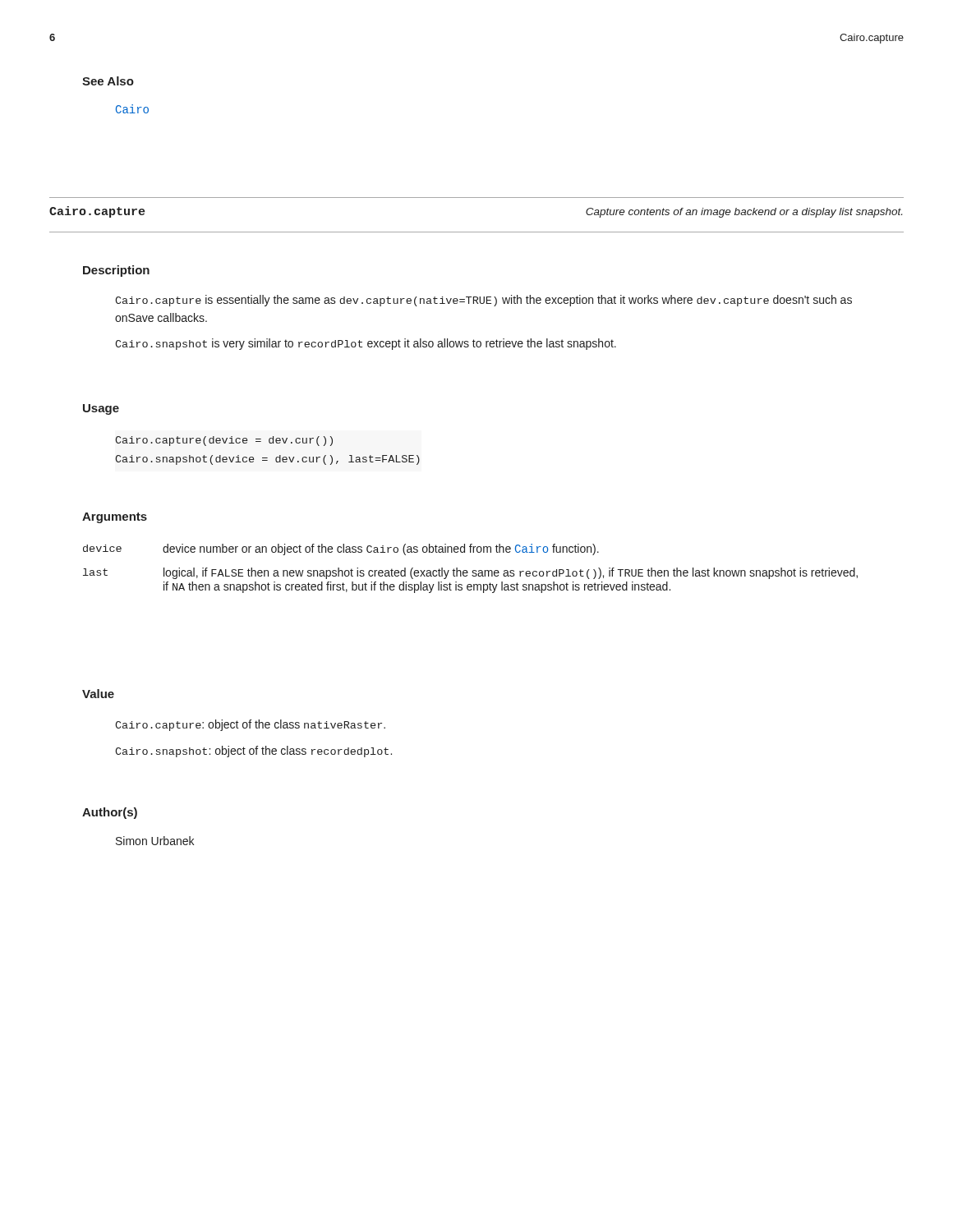Locate the text block that says "Cairo.capture: object of the class nativeRaster. Cairo.snapshot:"
The image size is (953, 1232).
[x=250, y=725]
